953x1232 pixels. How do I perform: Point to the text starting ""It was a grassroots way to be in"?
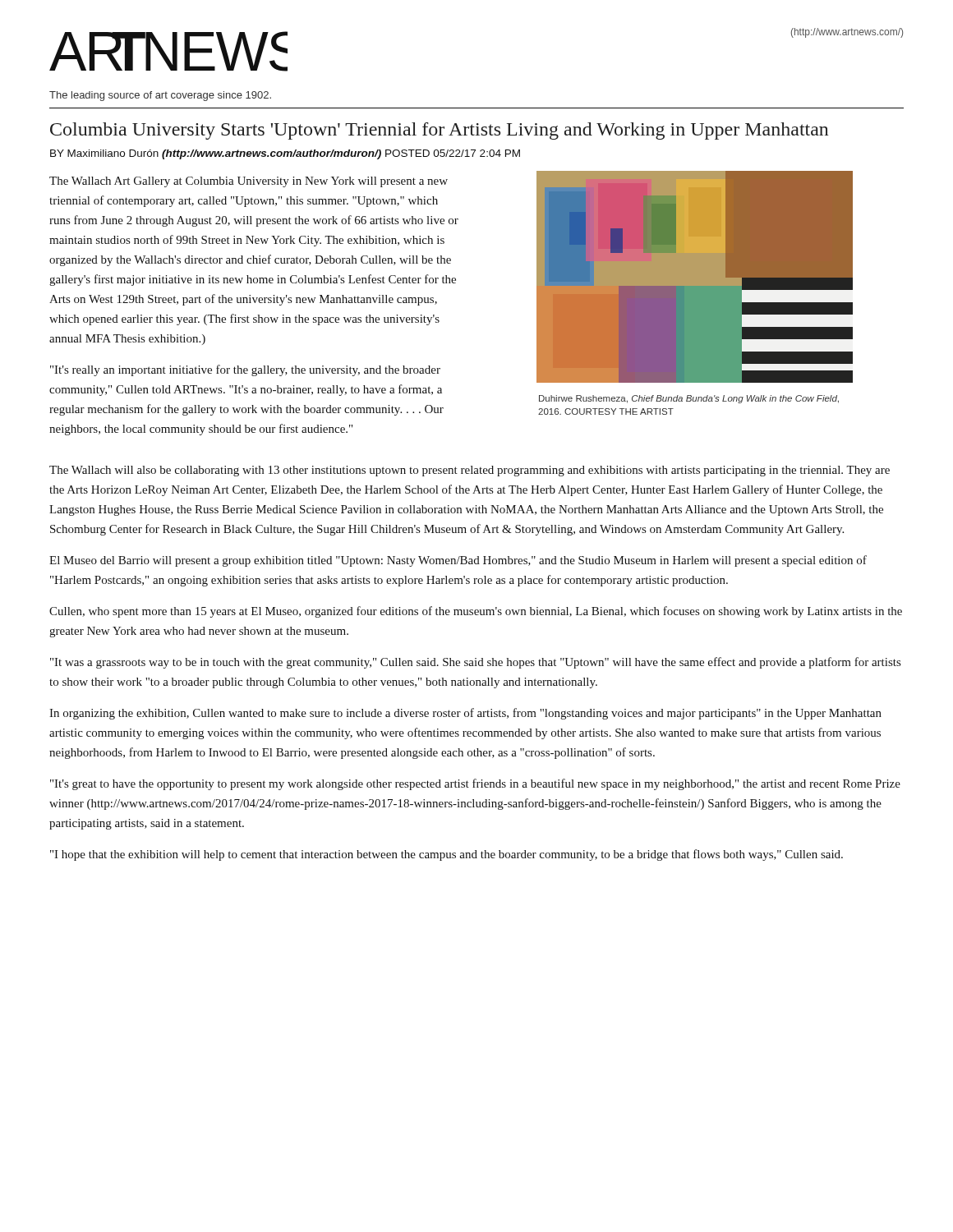click(x=475, y=672)
